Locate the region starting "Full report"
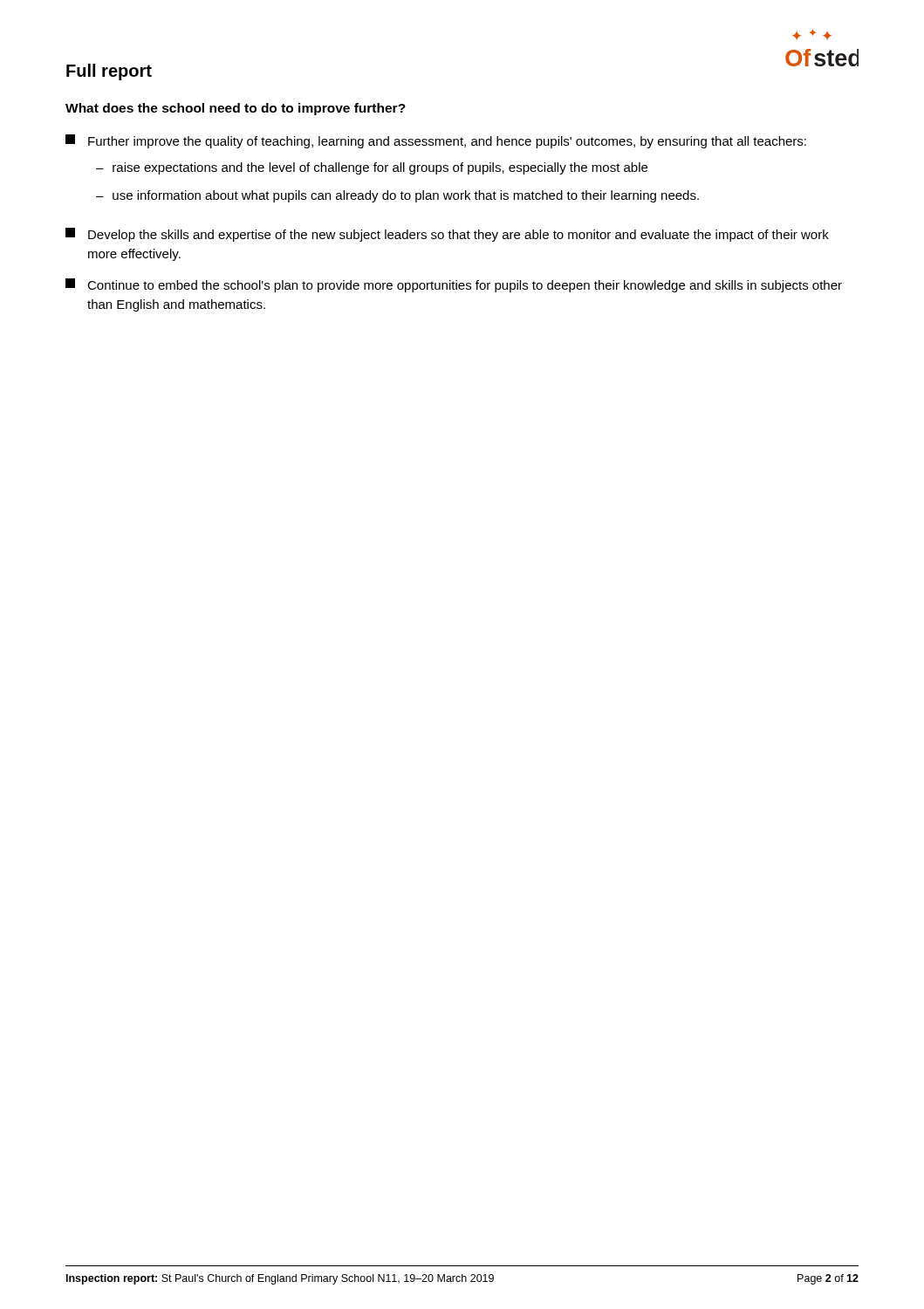Image resolution: width=924 pixels, height=1309 pixels. click(109, 71)
